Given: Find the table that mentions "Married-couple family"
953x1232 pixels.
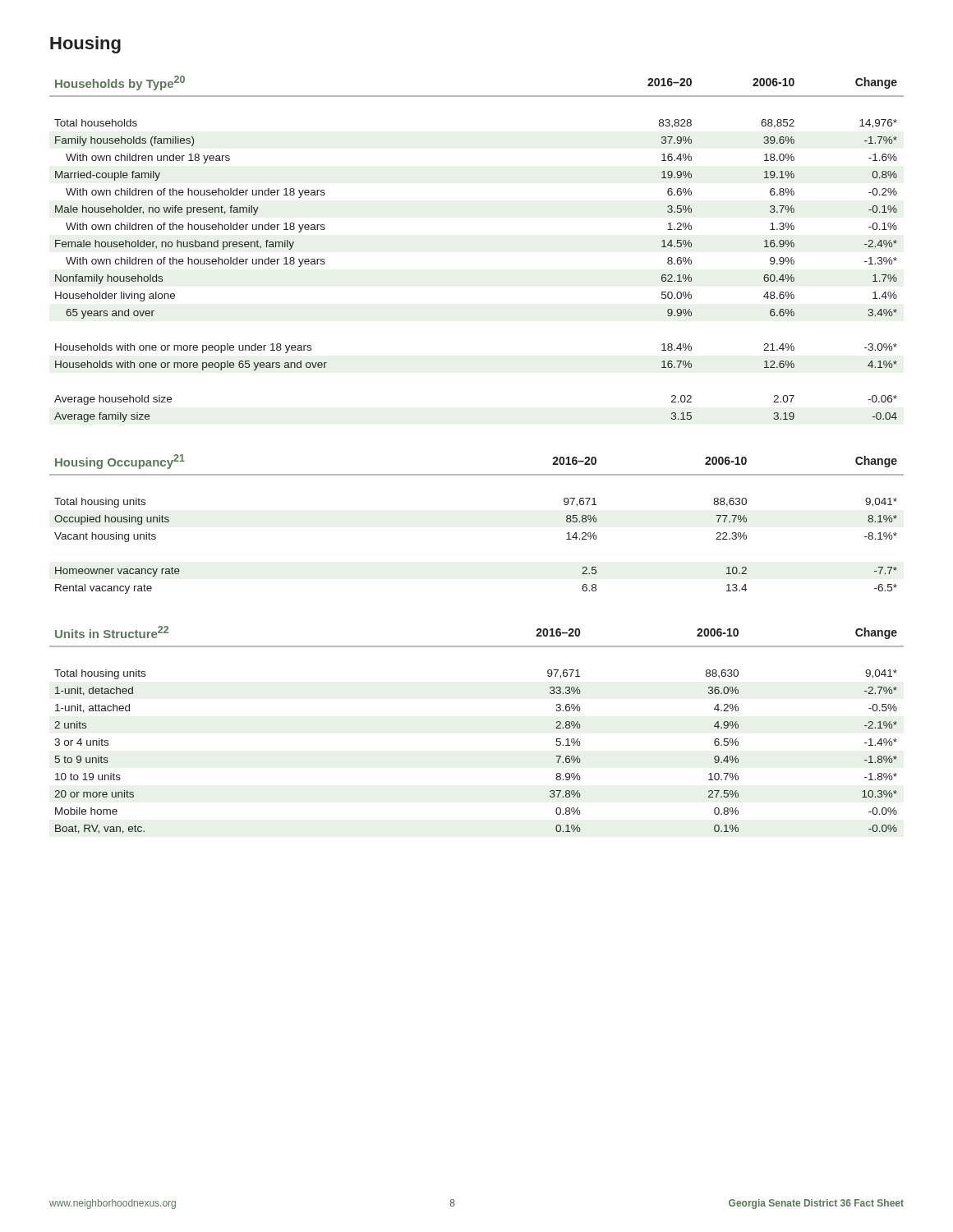Looking at the screenshot, I should [476, 247].
